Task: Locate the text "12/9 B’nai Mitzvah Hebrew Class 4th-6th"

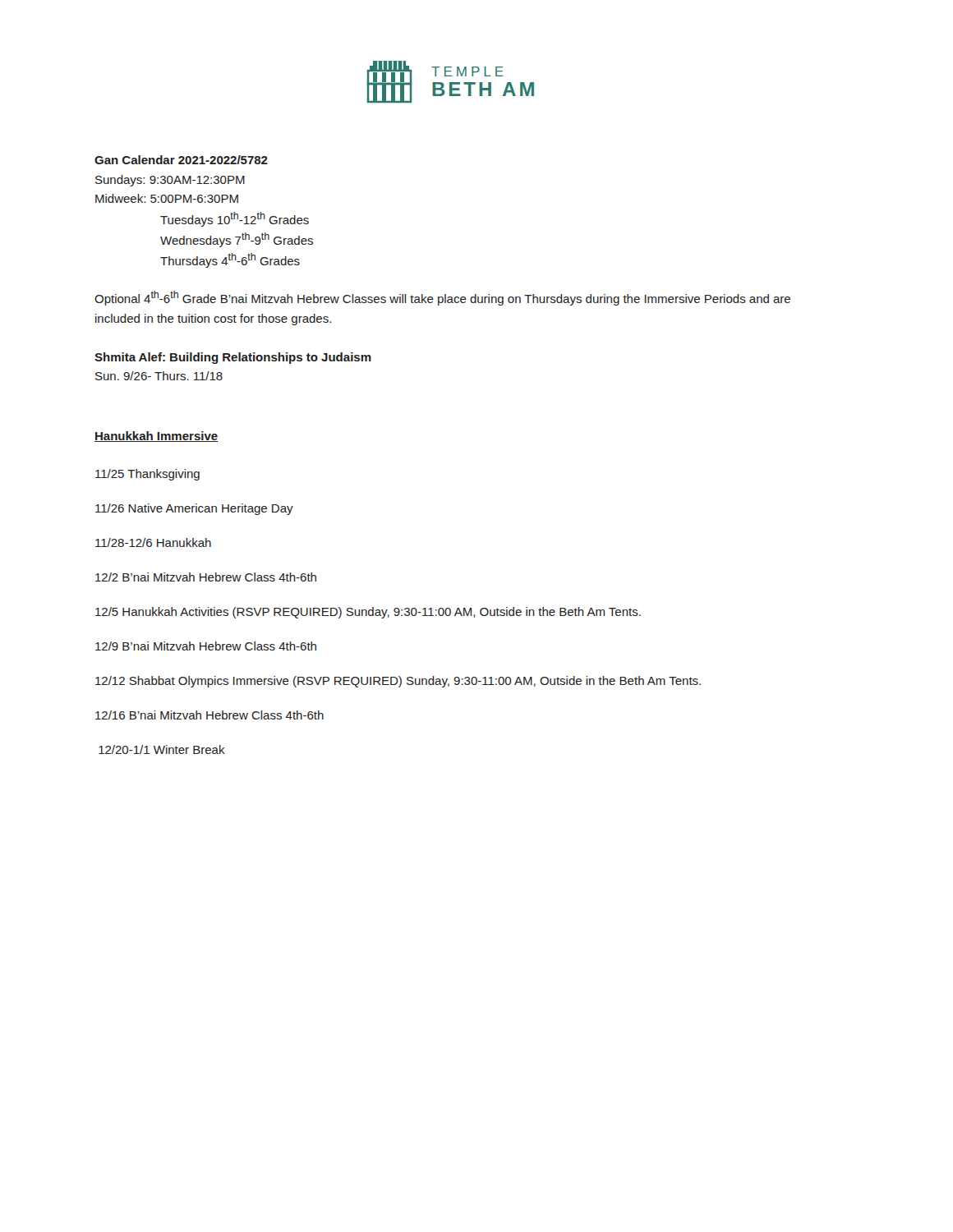Action: [206, 646]
